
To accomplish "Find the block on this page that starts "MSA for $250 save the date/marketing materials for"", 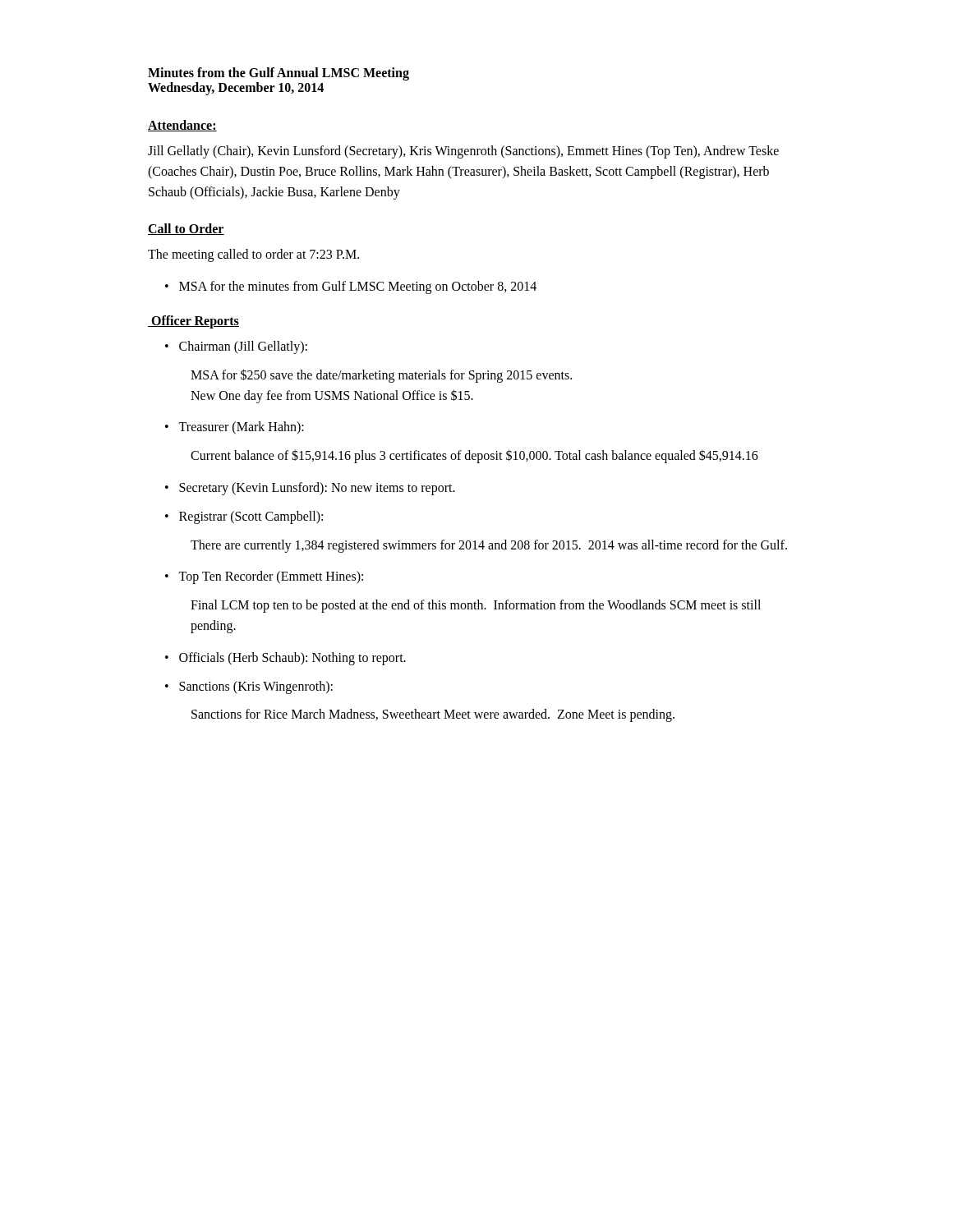I will pyautogui.click(x=382, y=385).
